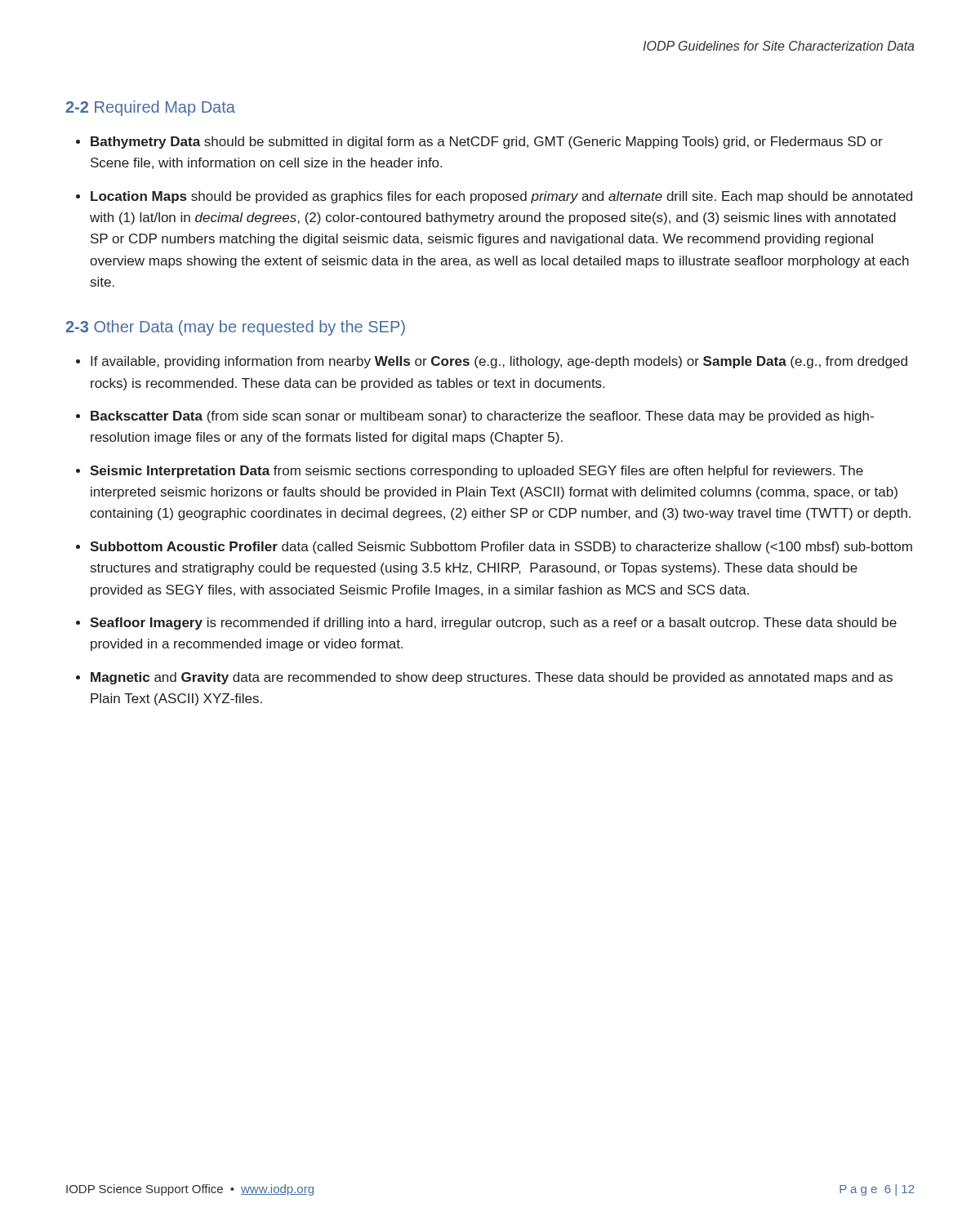Find the block on this page that starts "Magnetic and Gravity data"
Image resolution: width=980 pixels, height=1225 pixels.
(x=491, y=688)
